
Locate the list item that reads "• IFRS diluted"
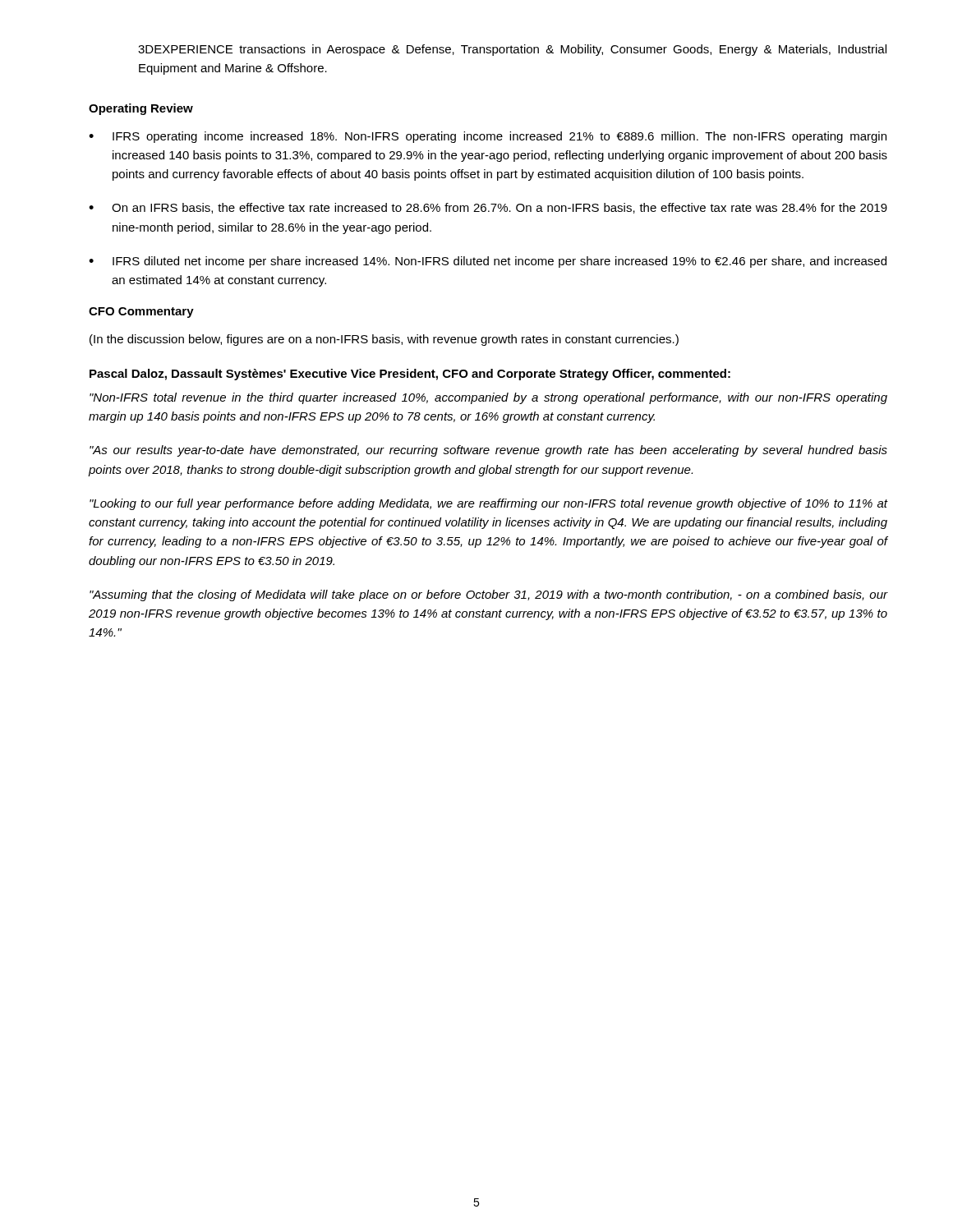(488, 270)
